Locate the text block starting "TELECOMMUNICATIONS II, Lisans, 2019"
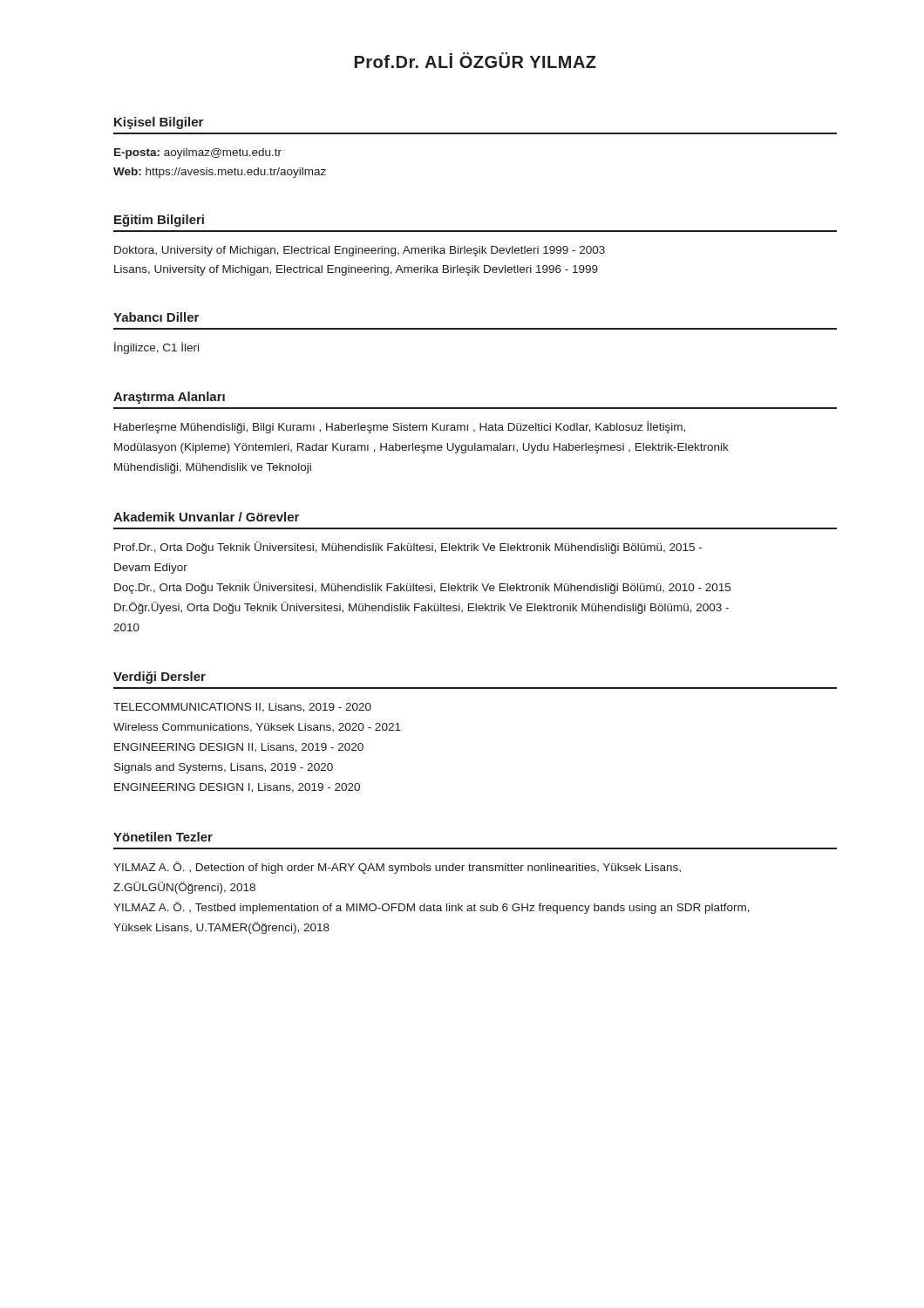This screenshot has width=924, height=1308. [257, 747]
